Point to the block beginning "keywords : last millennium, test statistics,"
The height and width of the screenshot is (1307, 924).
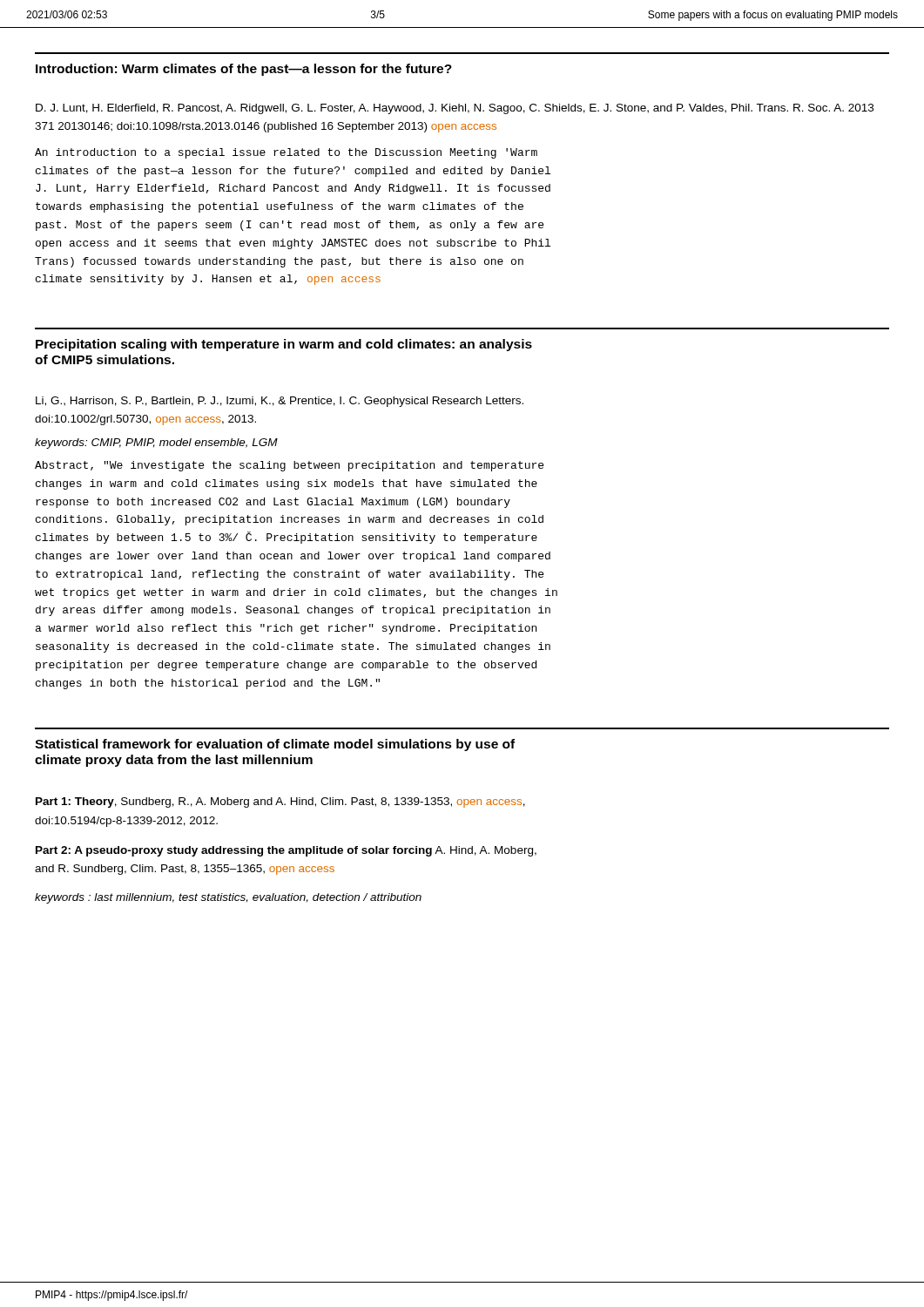[228, 897]
